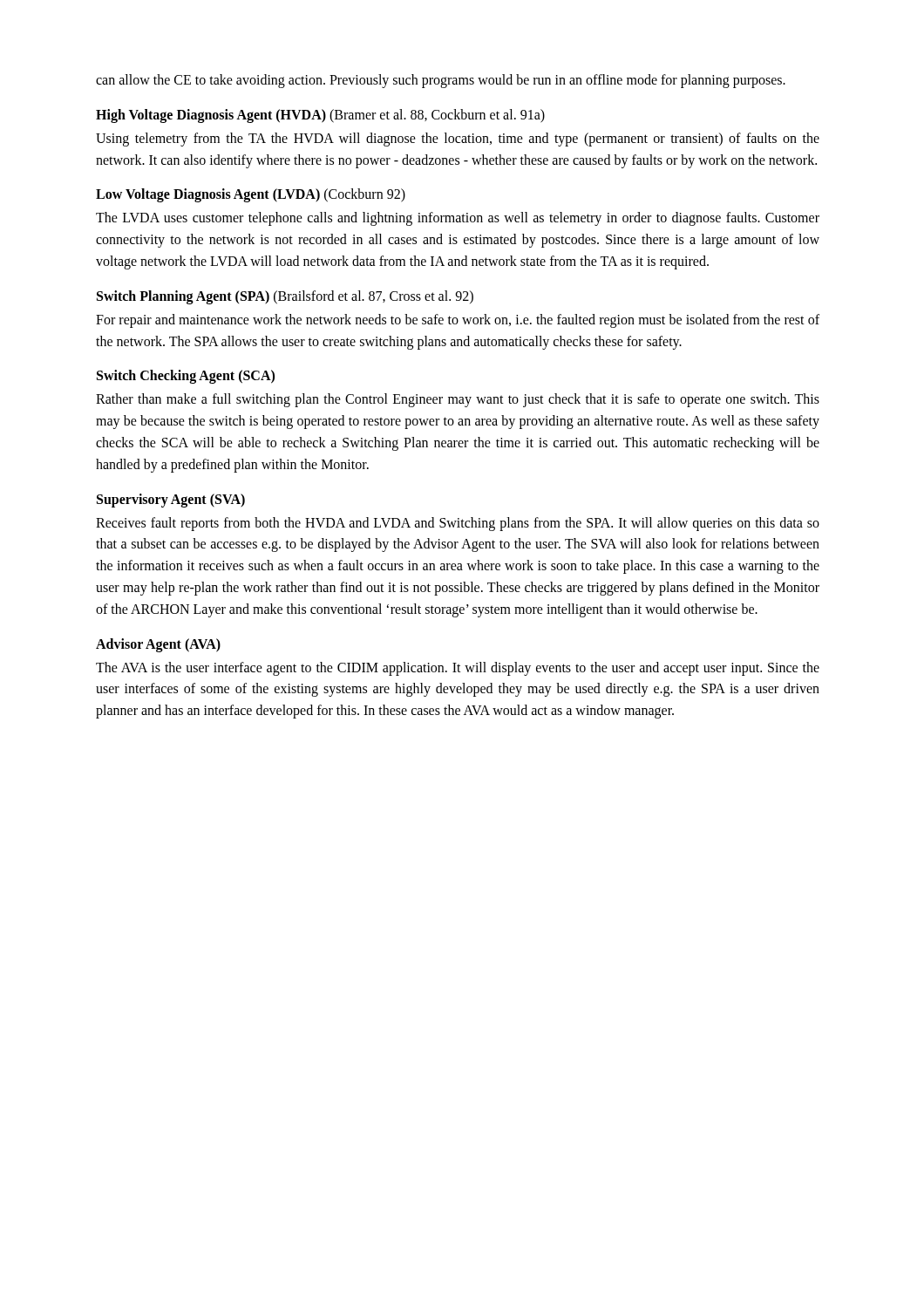
Task: Locate the text block containing "For repair and maintenance work the"
Action: [458, 330]
